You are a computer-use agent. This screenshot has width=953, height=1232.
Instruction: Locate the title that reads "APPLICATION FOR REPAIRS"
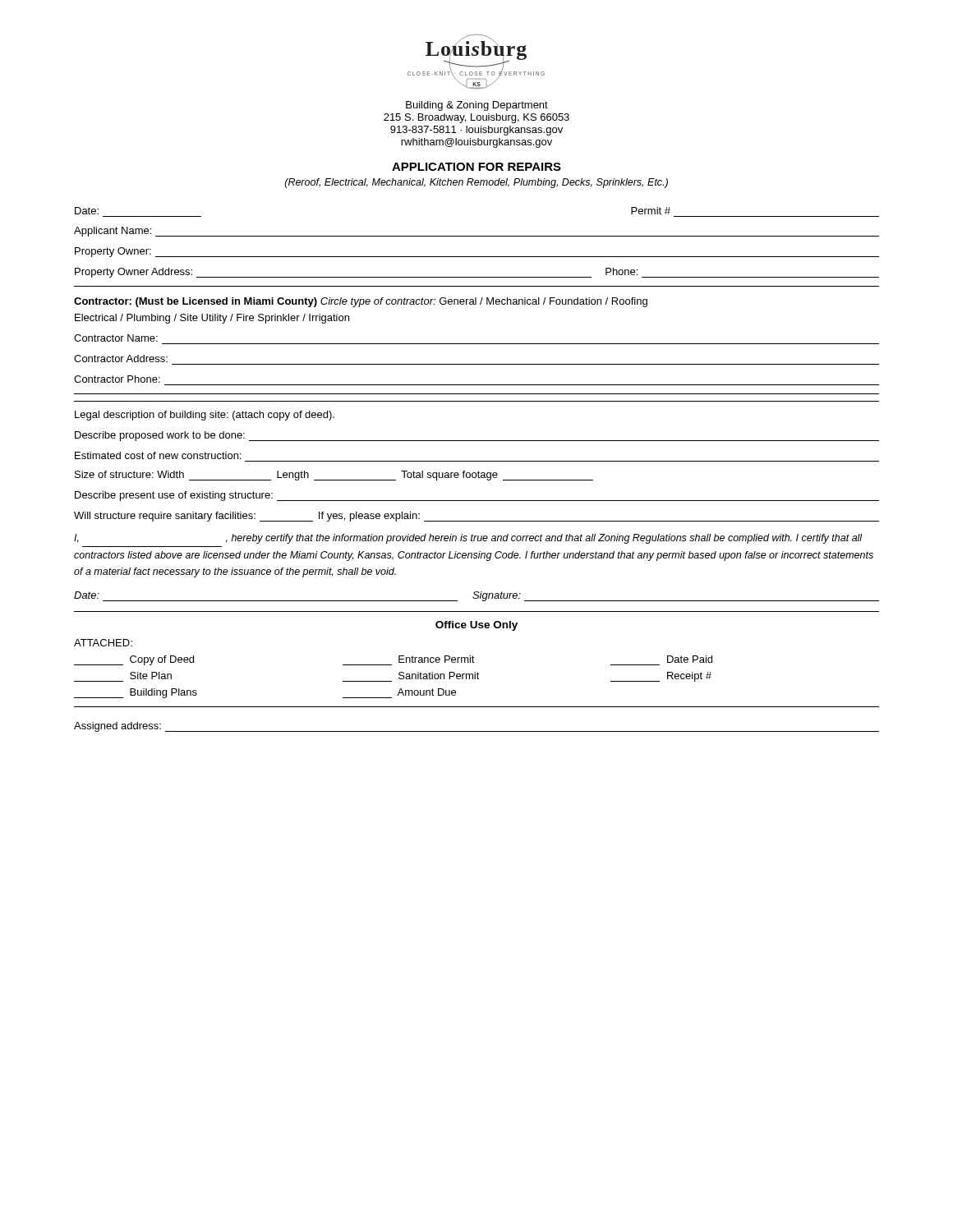pyautogui.click(x=476, y=166)
